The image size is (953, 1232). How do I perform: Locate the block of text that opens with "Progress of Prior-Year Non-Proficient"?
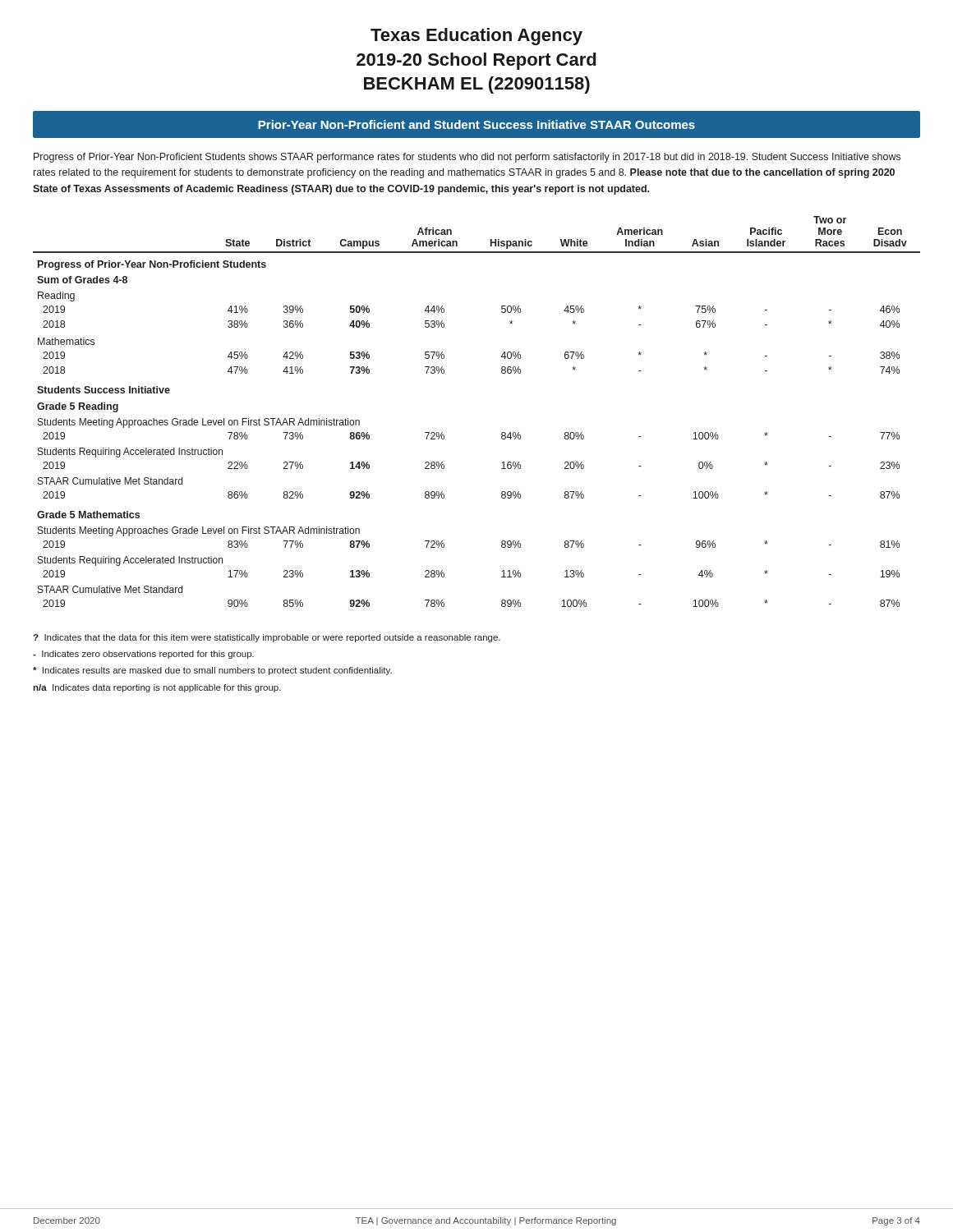(467, 173)
